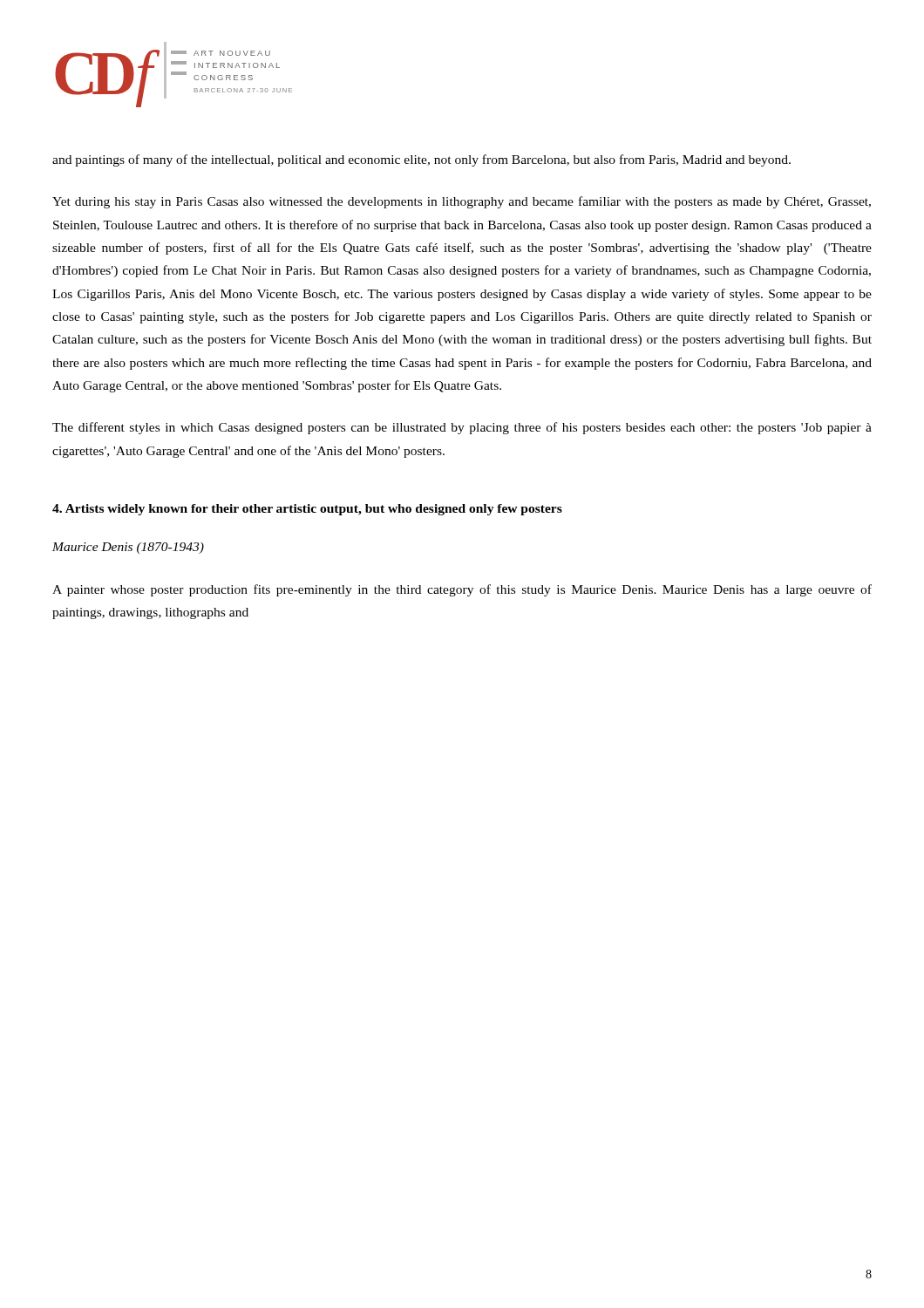The width and height of the screenshot is (924, 1308).
Task: Where is the passage that starts "The different styles in which"?
Action: (x=462, y=439)
